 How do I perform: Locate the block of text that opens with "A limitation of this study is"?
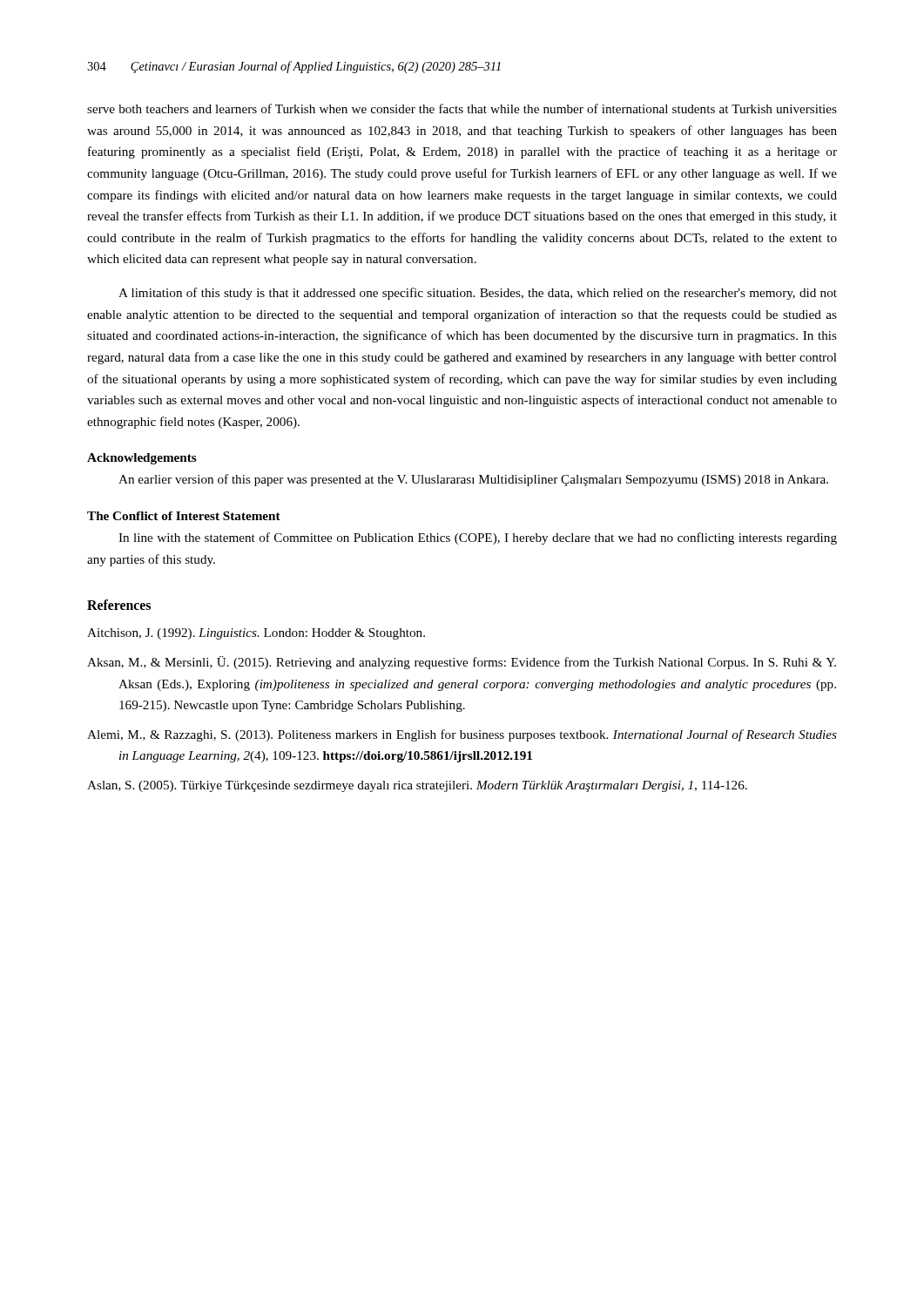462,357
